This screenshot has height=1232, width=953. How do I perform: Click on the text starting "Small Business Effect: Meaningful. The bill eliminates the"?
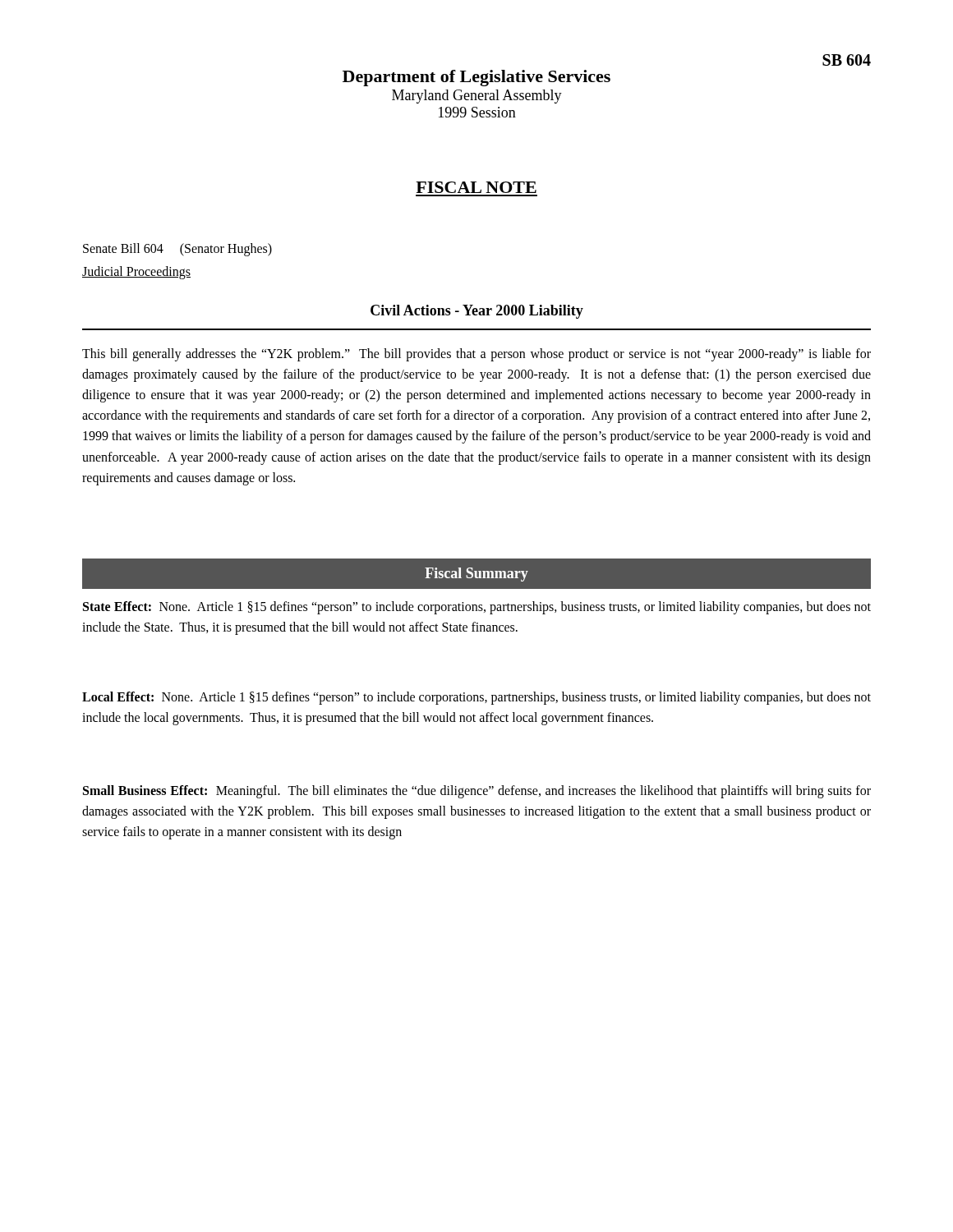[476, 811]
